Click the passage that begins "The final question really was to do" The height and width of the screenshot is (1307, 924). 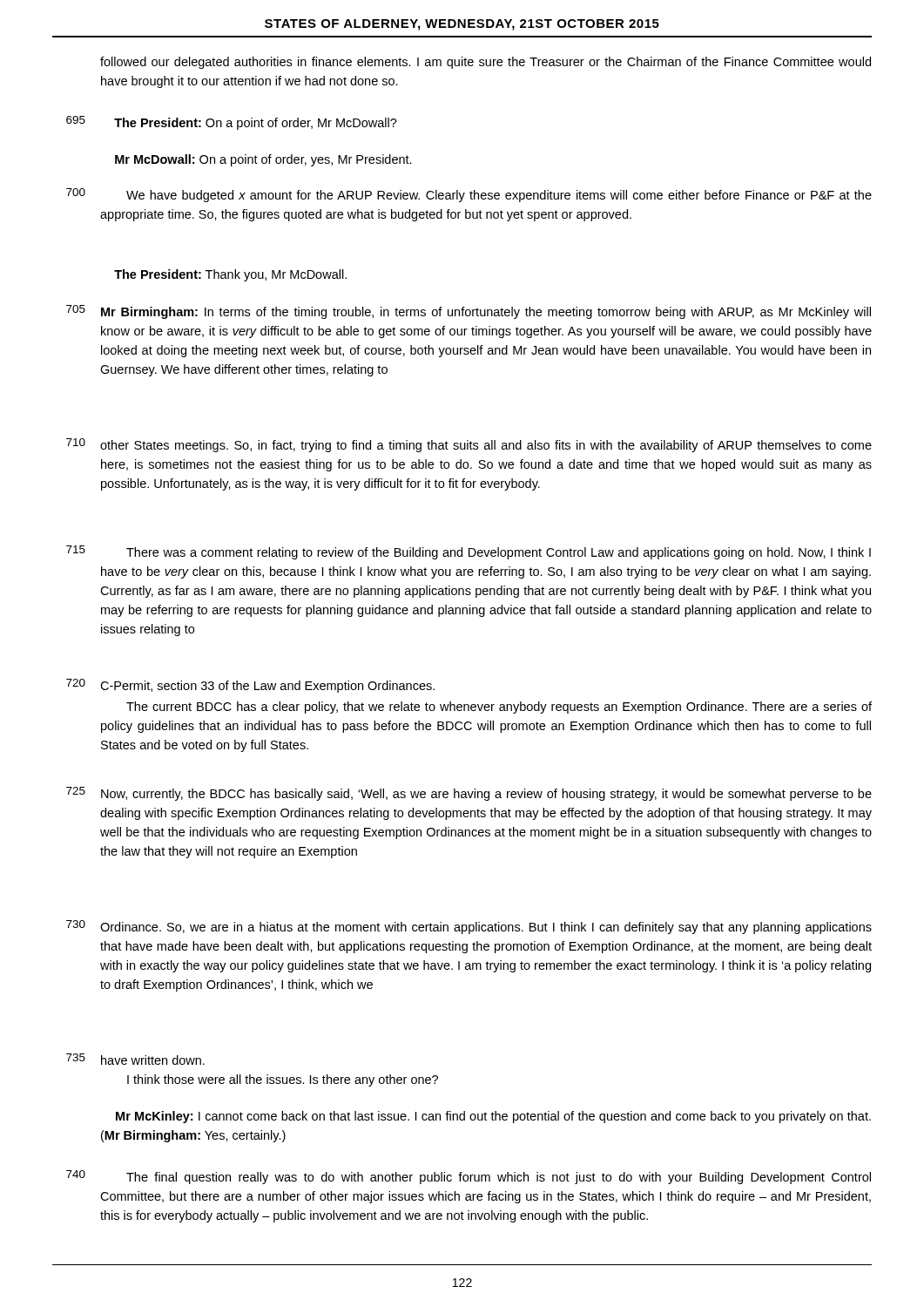pos(486,1196)
